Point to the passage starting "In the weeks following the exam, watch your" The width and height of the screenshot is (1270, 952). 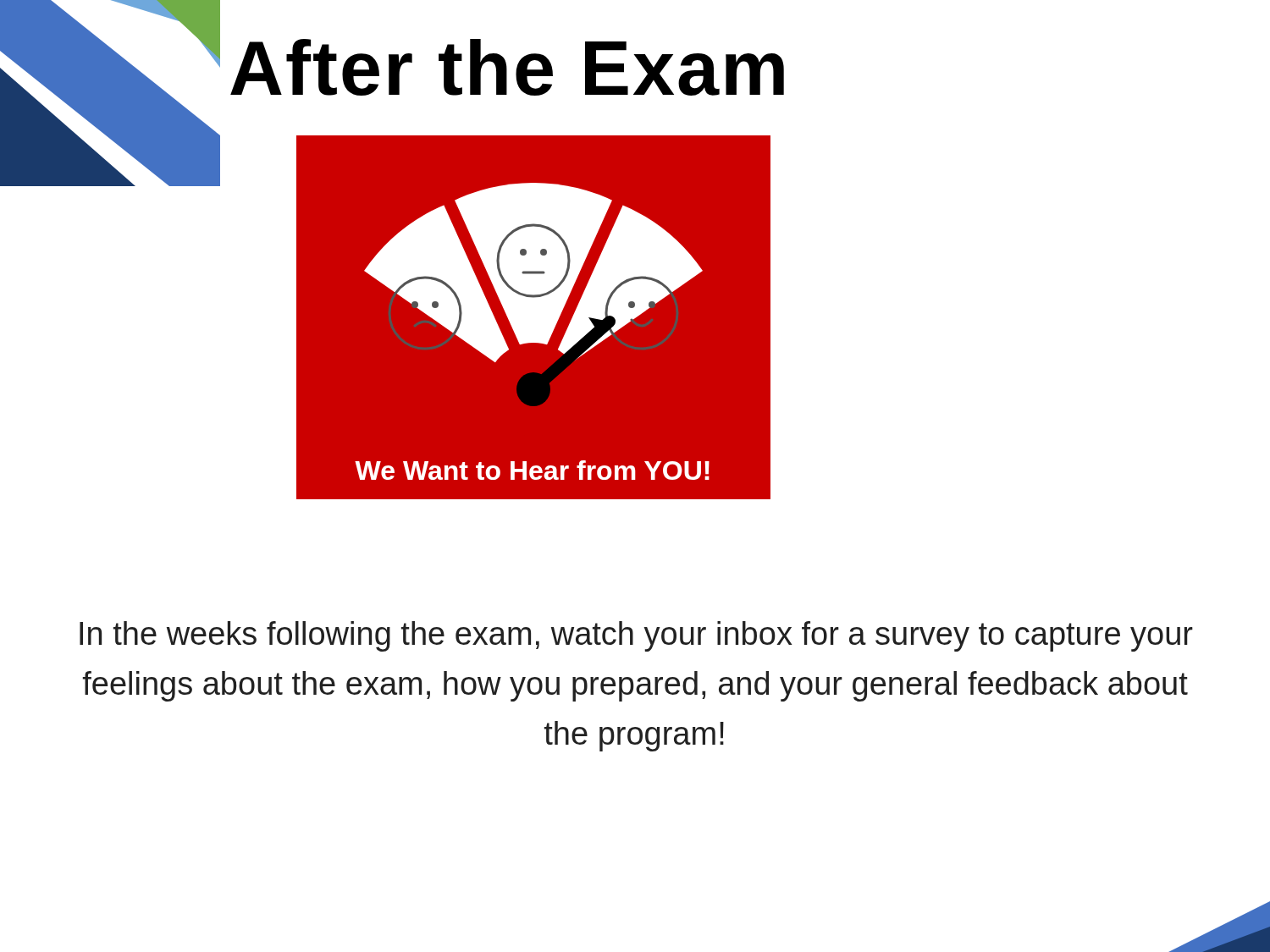635,684
